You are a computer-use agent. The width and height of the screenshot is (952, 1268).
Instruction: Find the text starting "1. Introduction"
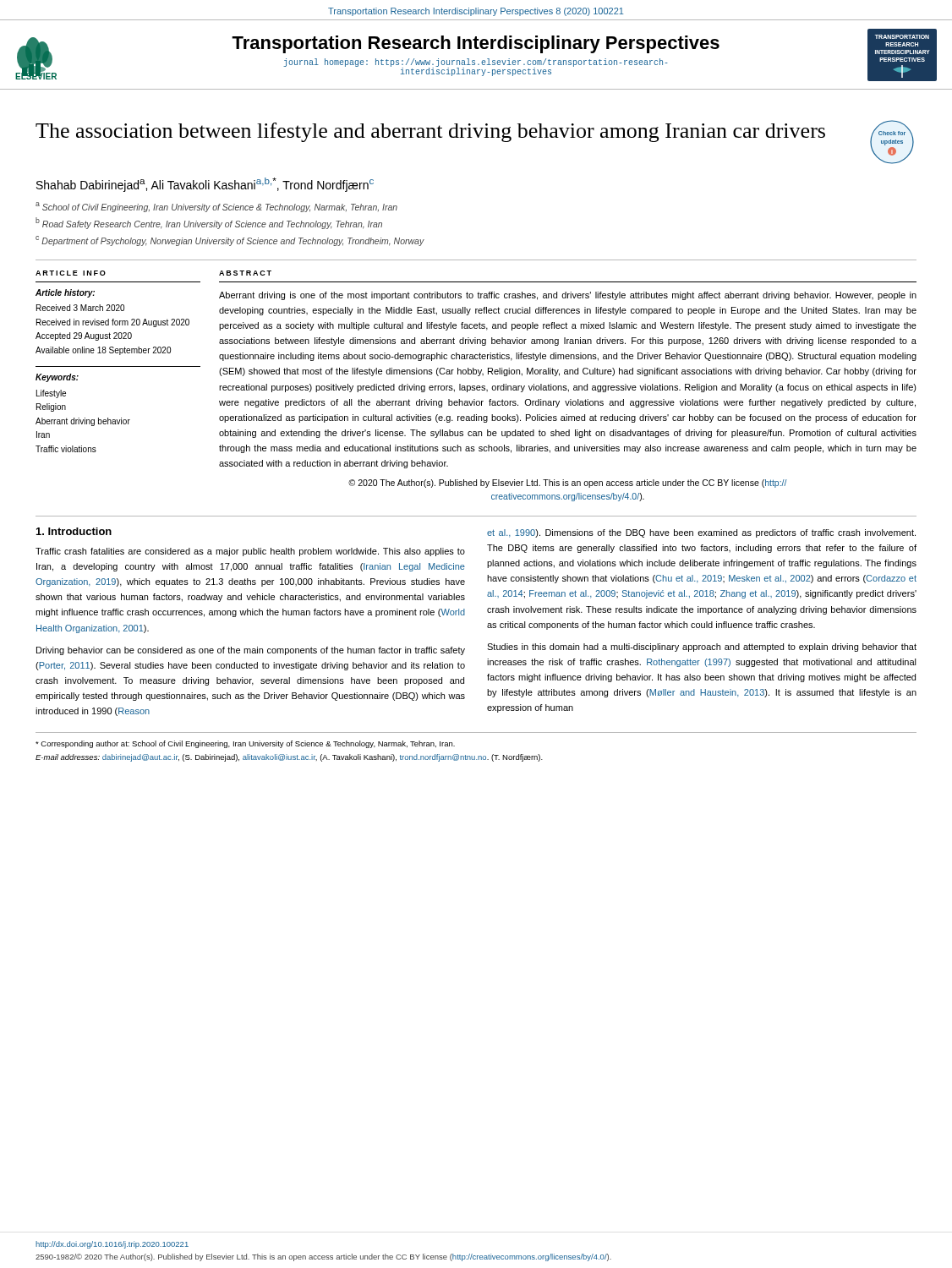point(74,531)
